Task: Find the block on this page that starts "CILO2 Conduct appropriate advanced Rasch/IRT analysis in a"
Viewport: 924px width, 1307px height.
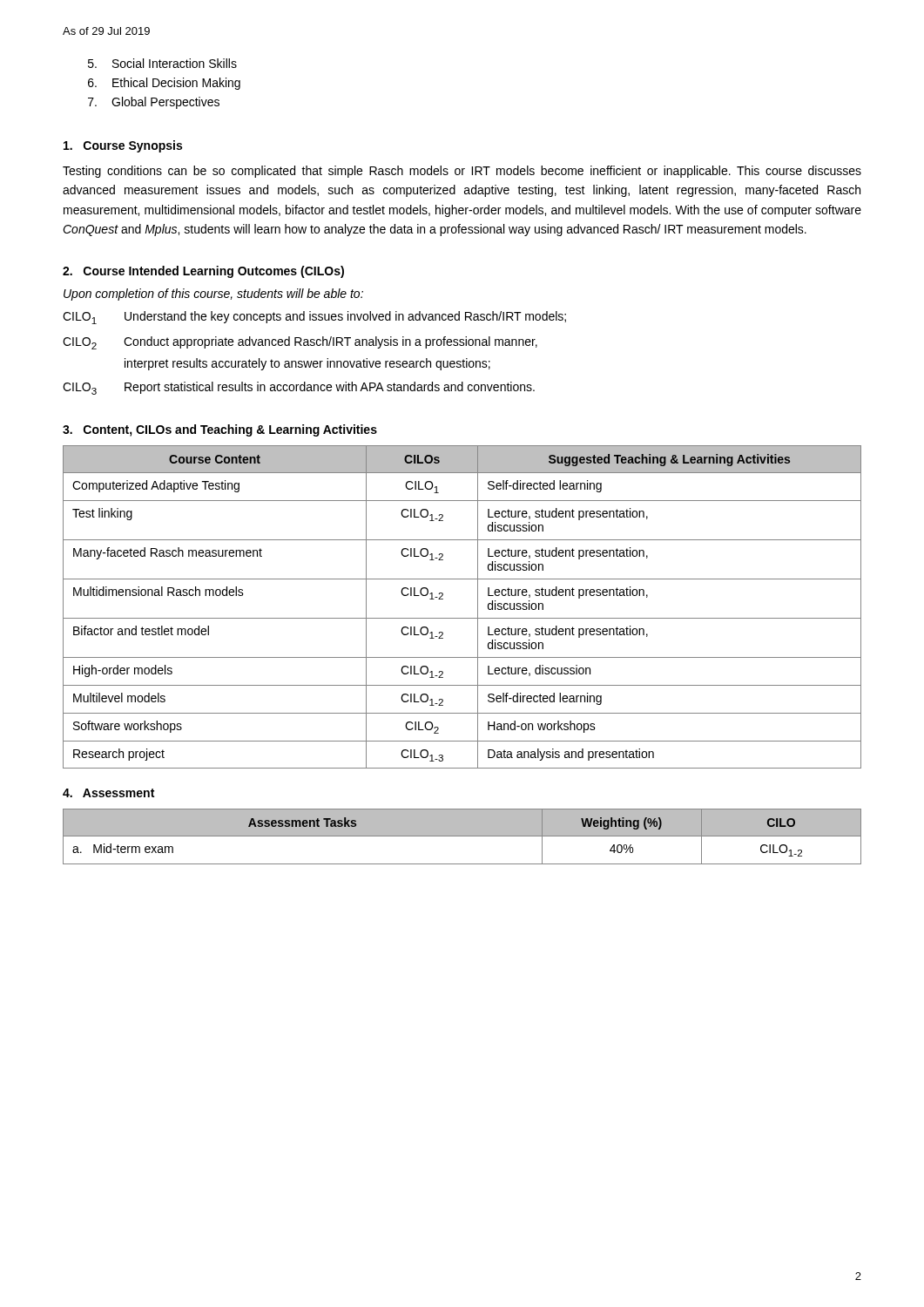Action: click(462, 353)
